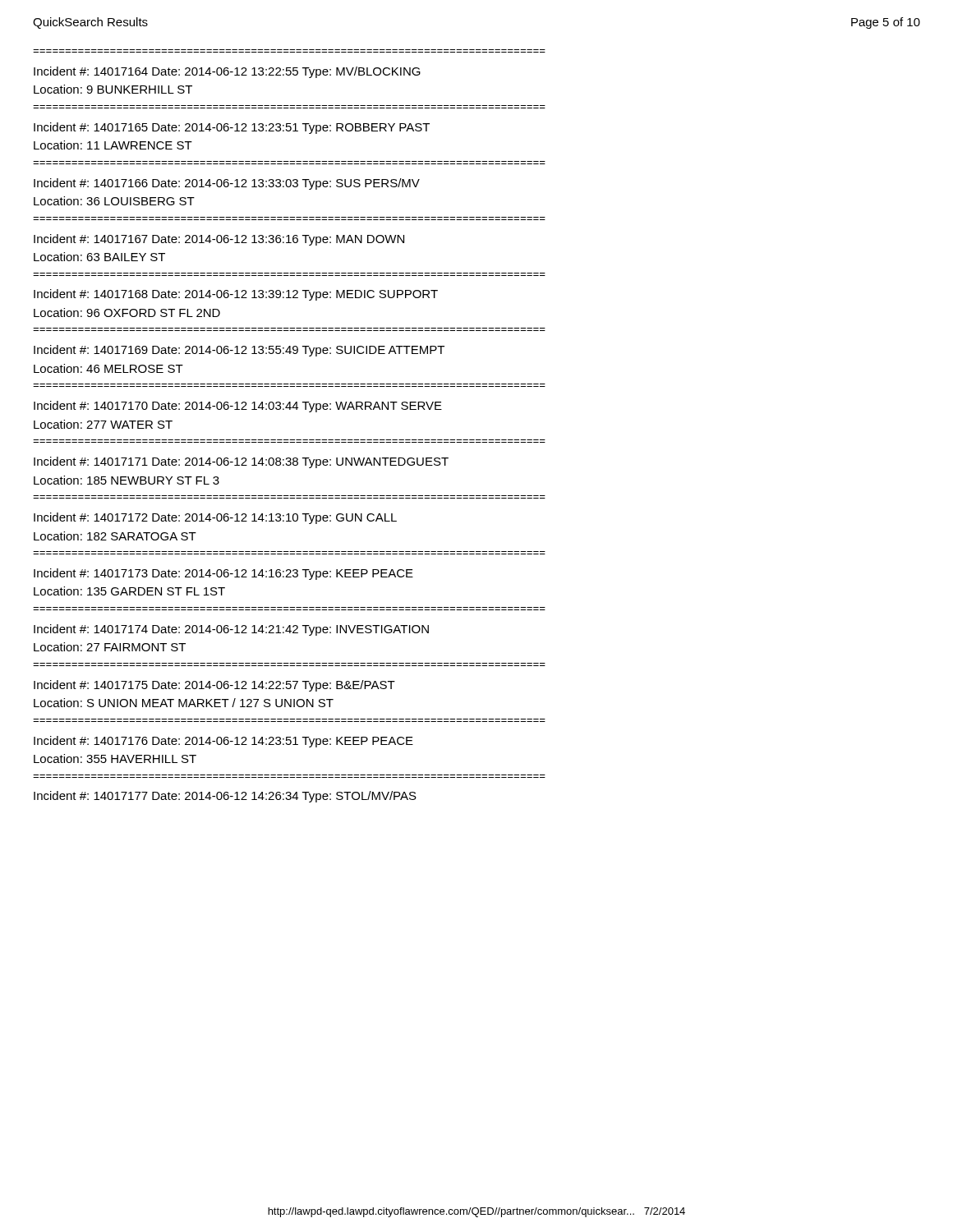Select the region starting "================================================================================ Incident #: 14017169"
Screen dimensions: 1232x953
tap(239, 351)
